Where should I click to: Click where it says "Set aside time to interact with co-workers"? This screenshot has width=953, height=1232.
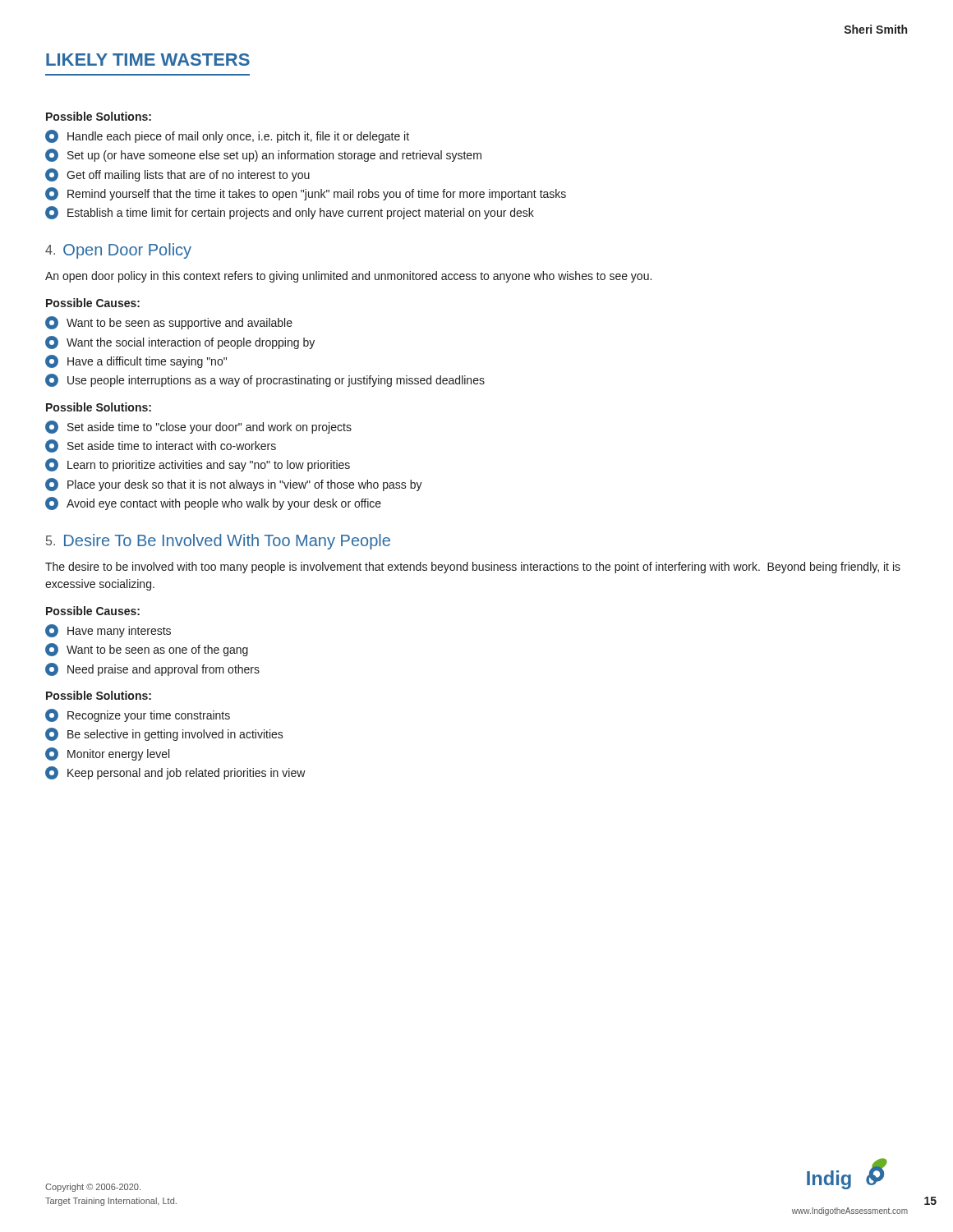click(161, 446)
